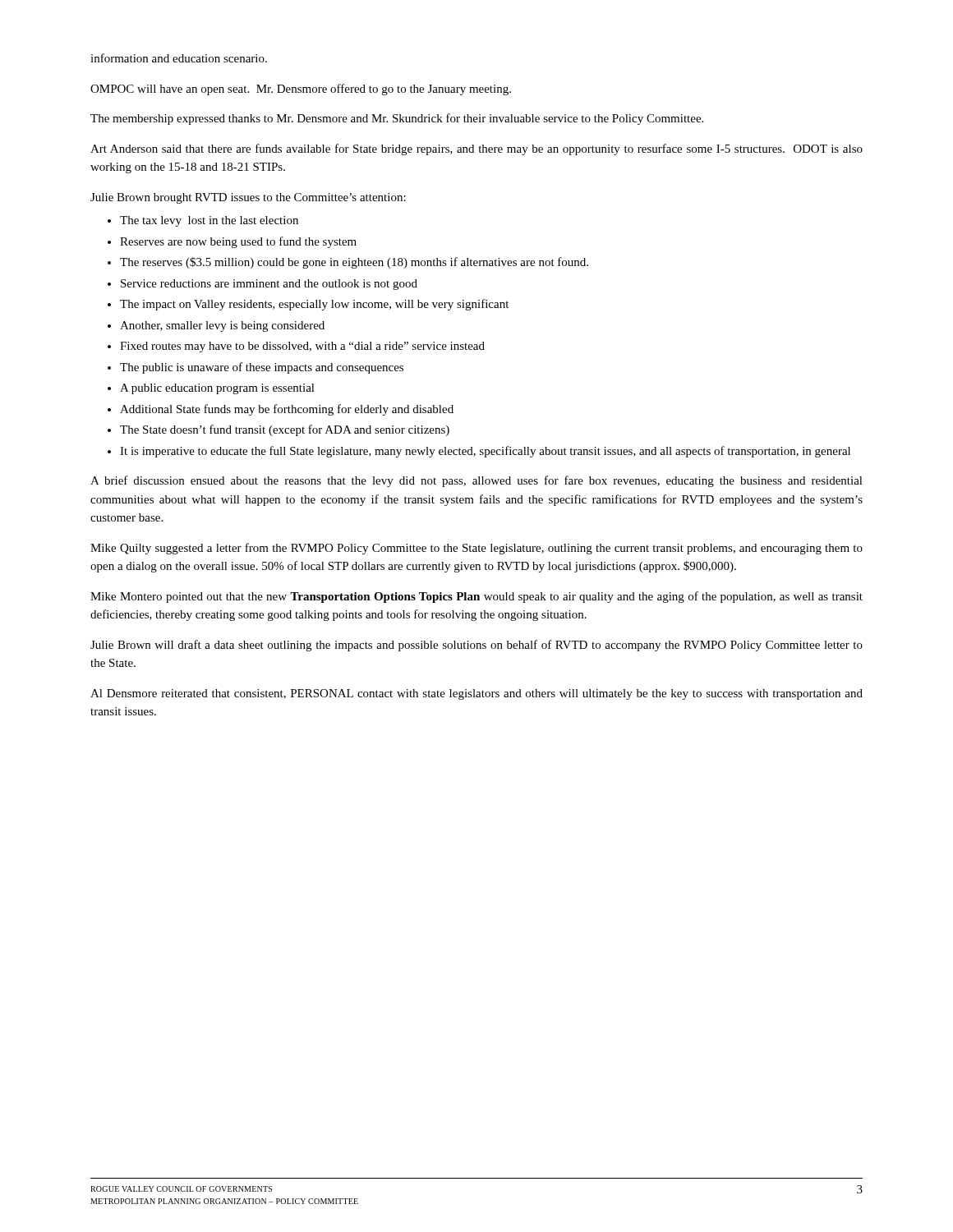
Task: Locate the element starting "Reserves are now"
Action: (238, 241)
